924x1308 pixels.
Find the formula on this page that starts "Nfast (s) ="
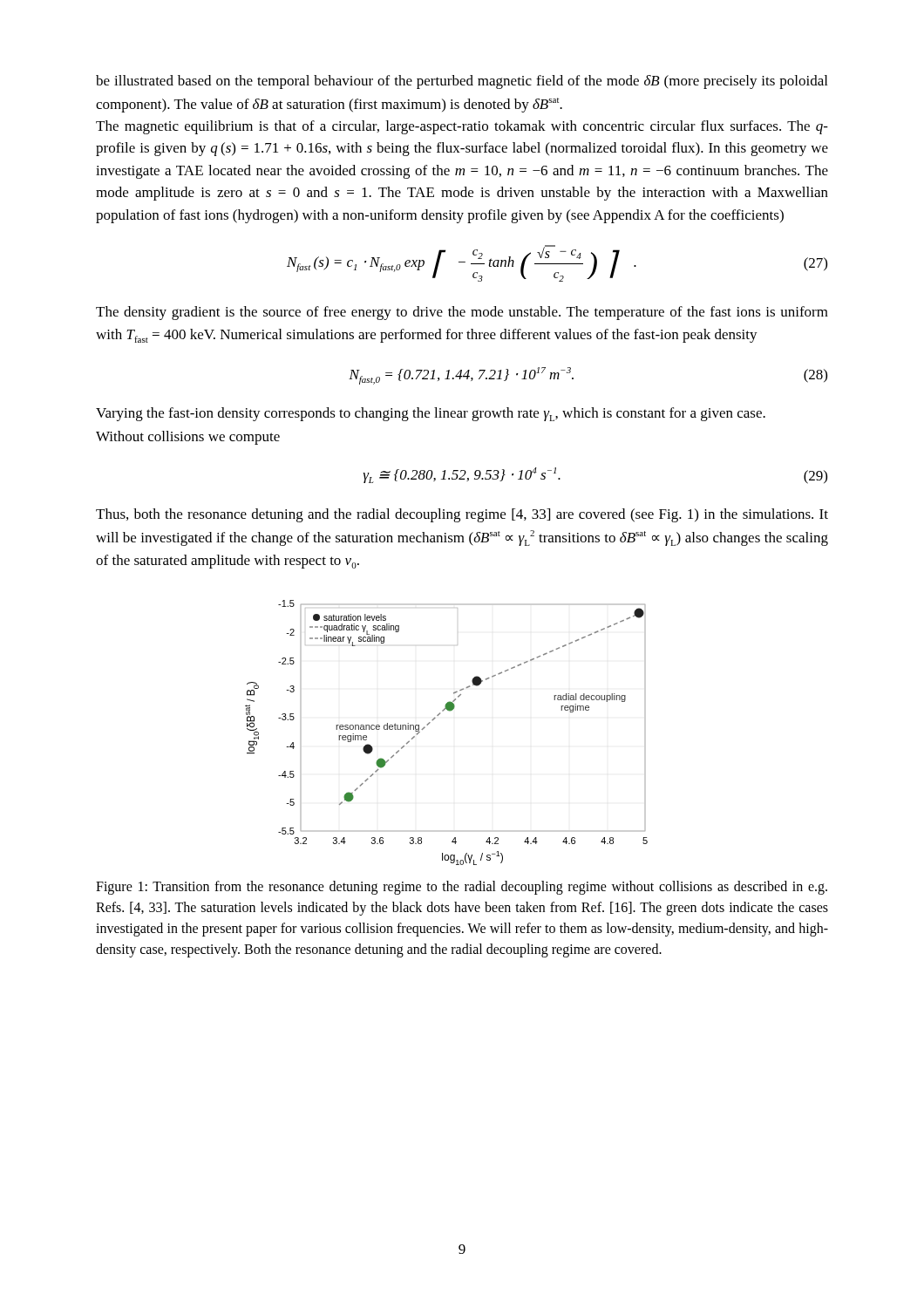557,263
